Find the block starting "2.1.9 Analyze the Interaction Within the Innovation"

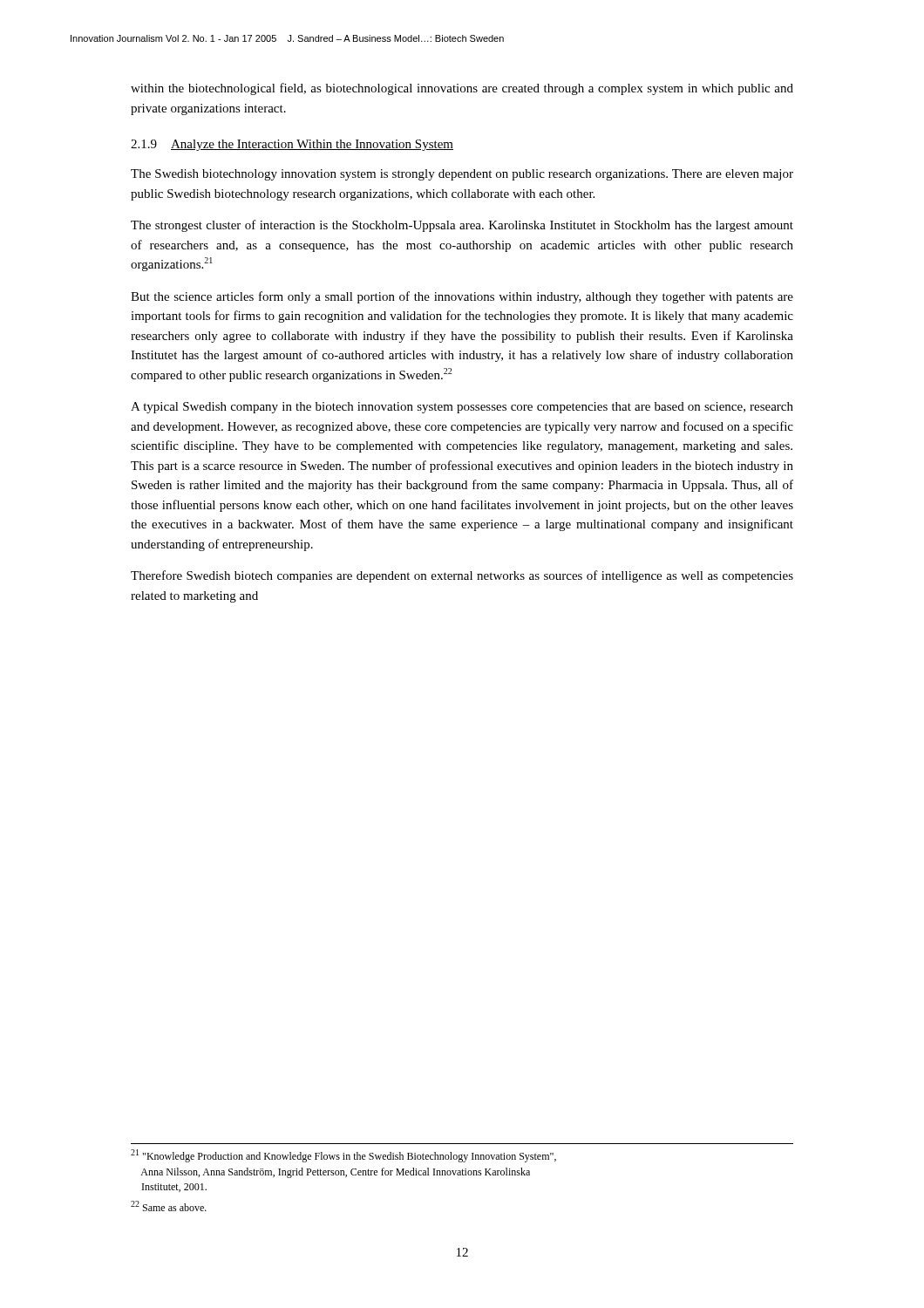292,144
